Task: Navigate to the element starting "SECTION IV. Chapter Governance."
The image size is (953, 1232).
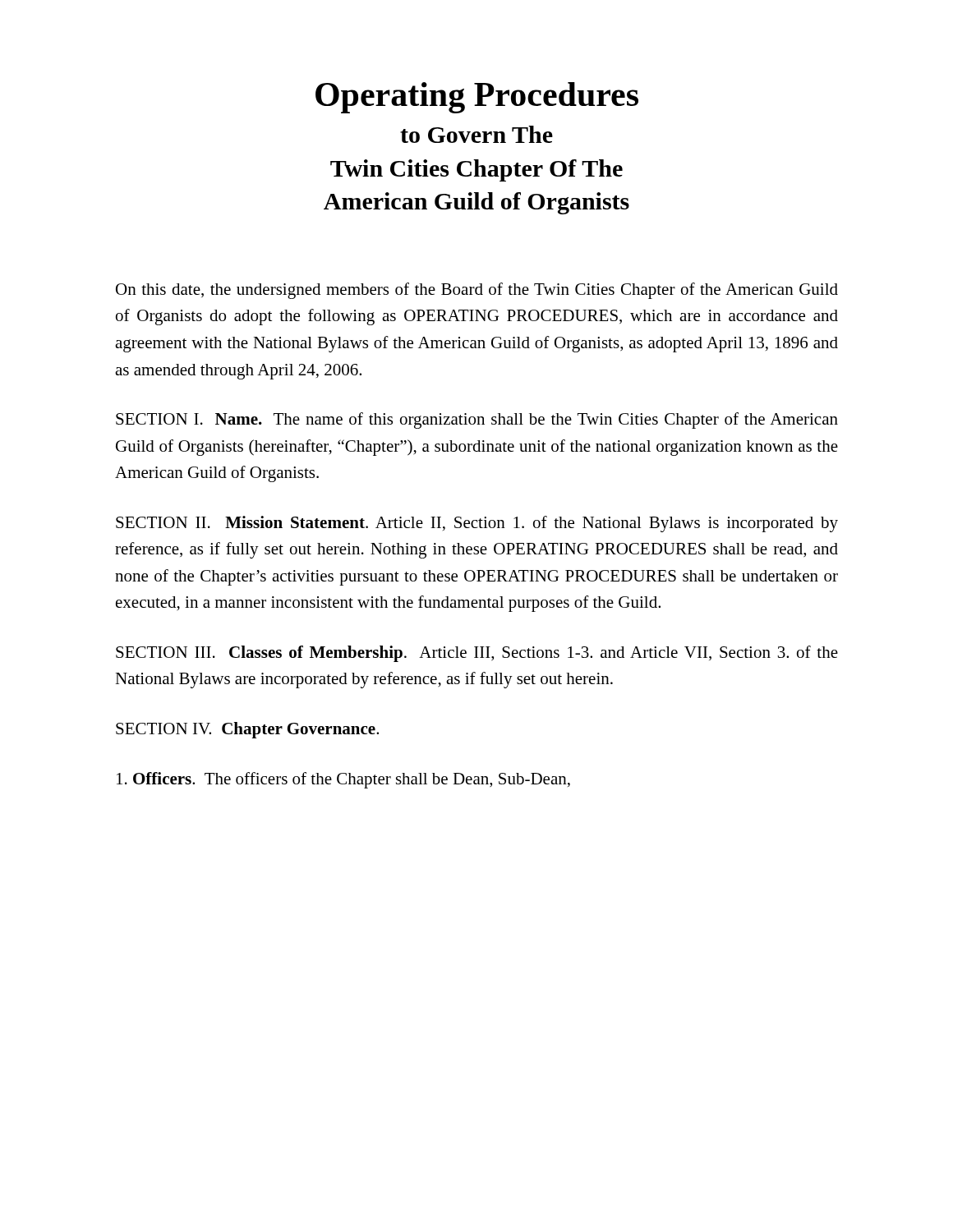Action: [247, 728]
